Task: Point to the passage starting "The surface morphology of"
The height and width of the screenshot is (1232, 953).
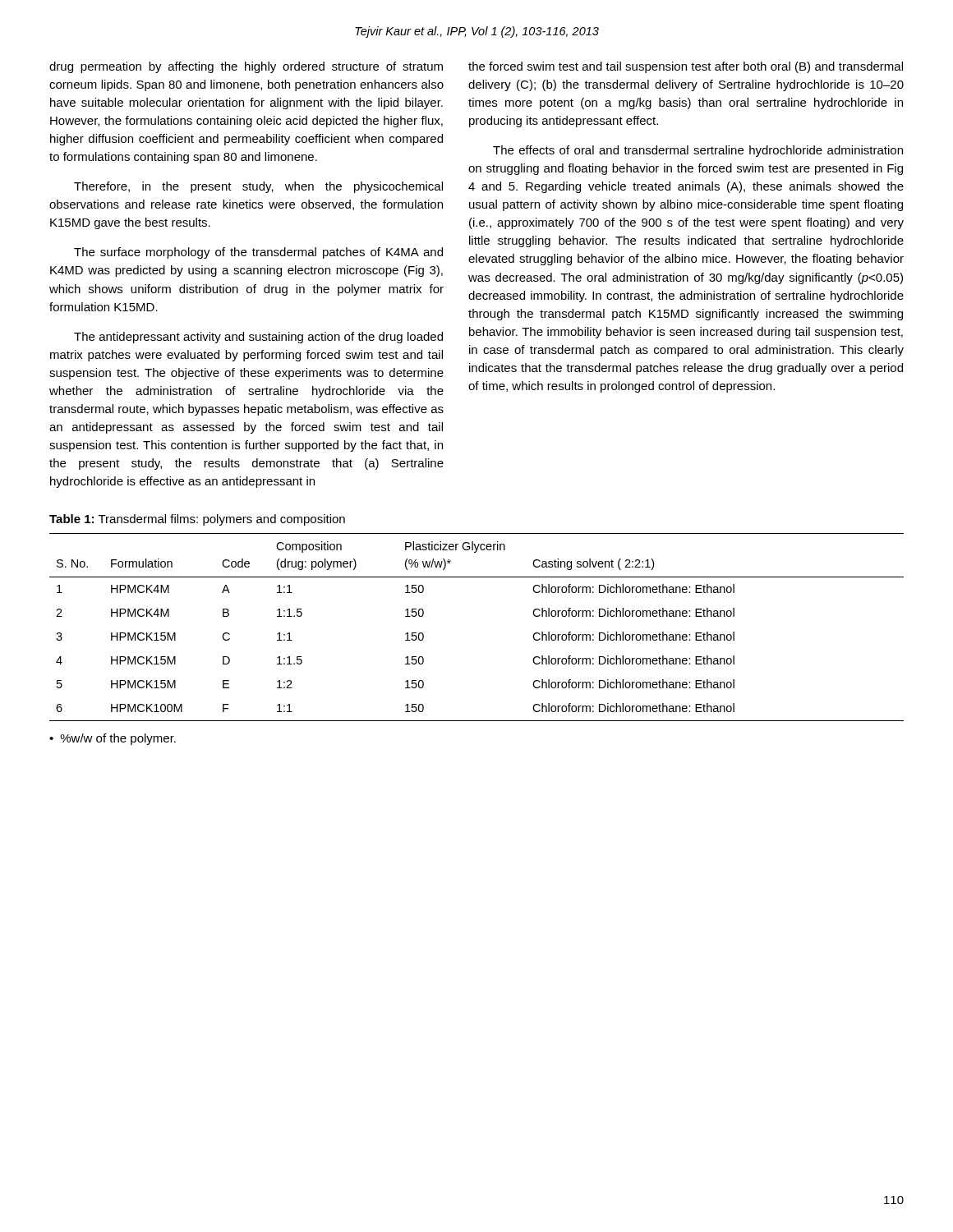Action: pos(246,279)
